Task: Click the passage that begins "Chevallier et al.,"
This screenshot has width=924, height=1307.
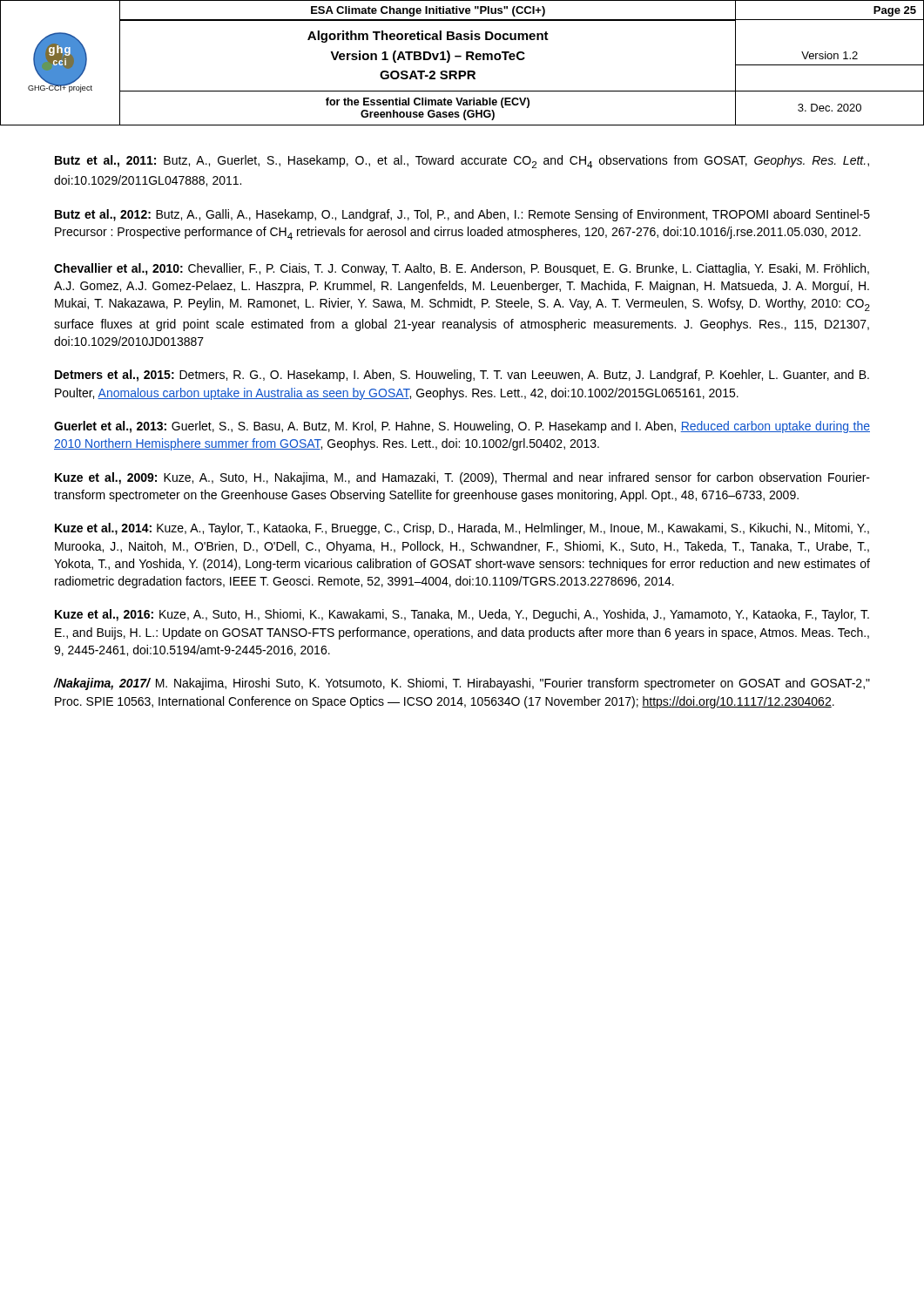Action: tap(462, 305)
